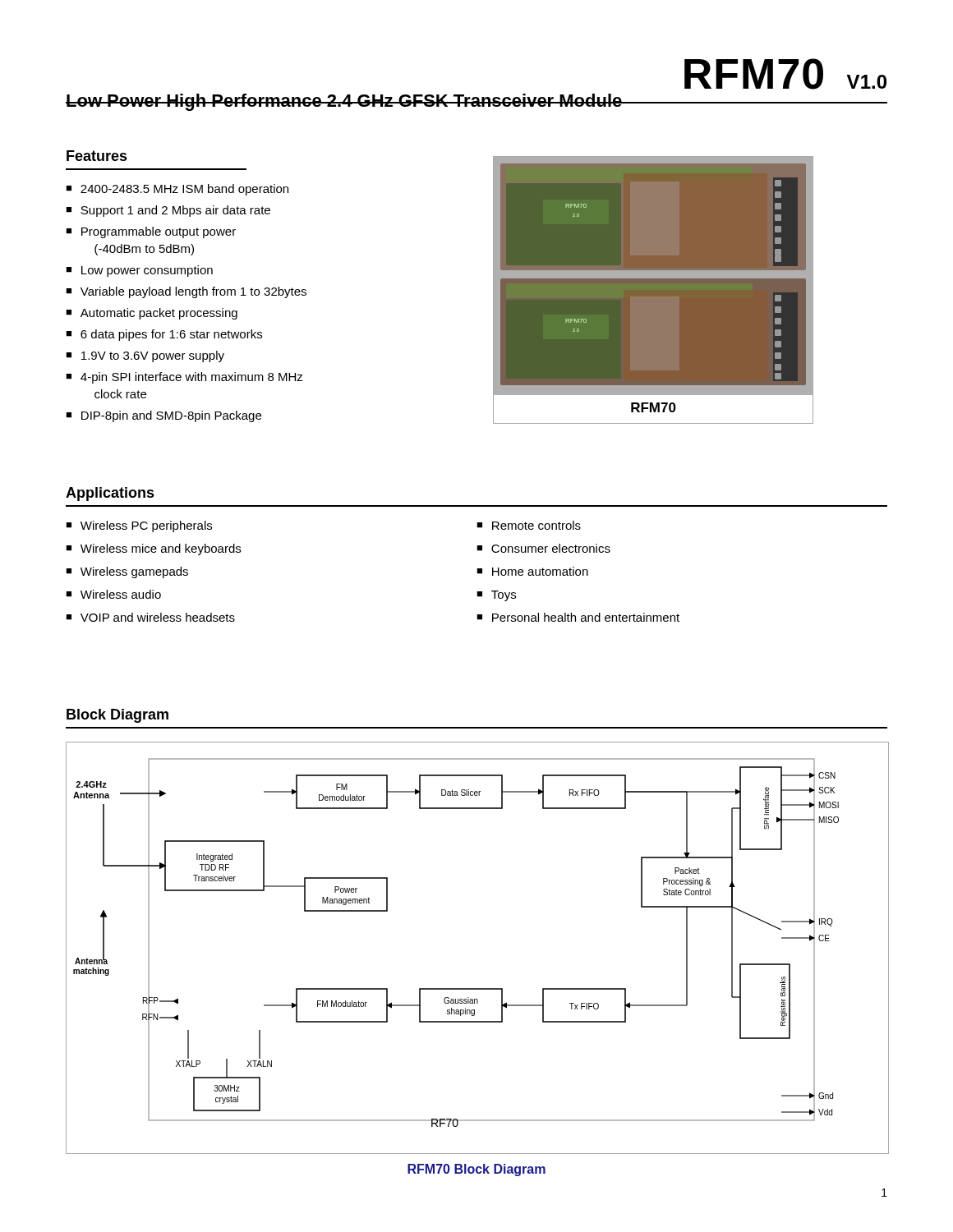The image size is (953, 1232).
Task: Click on the list item containing "VOIP and wireless headsets"
Action: (158, 617)
